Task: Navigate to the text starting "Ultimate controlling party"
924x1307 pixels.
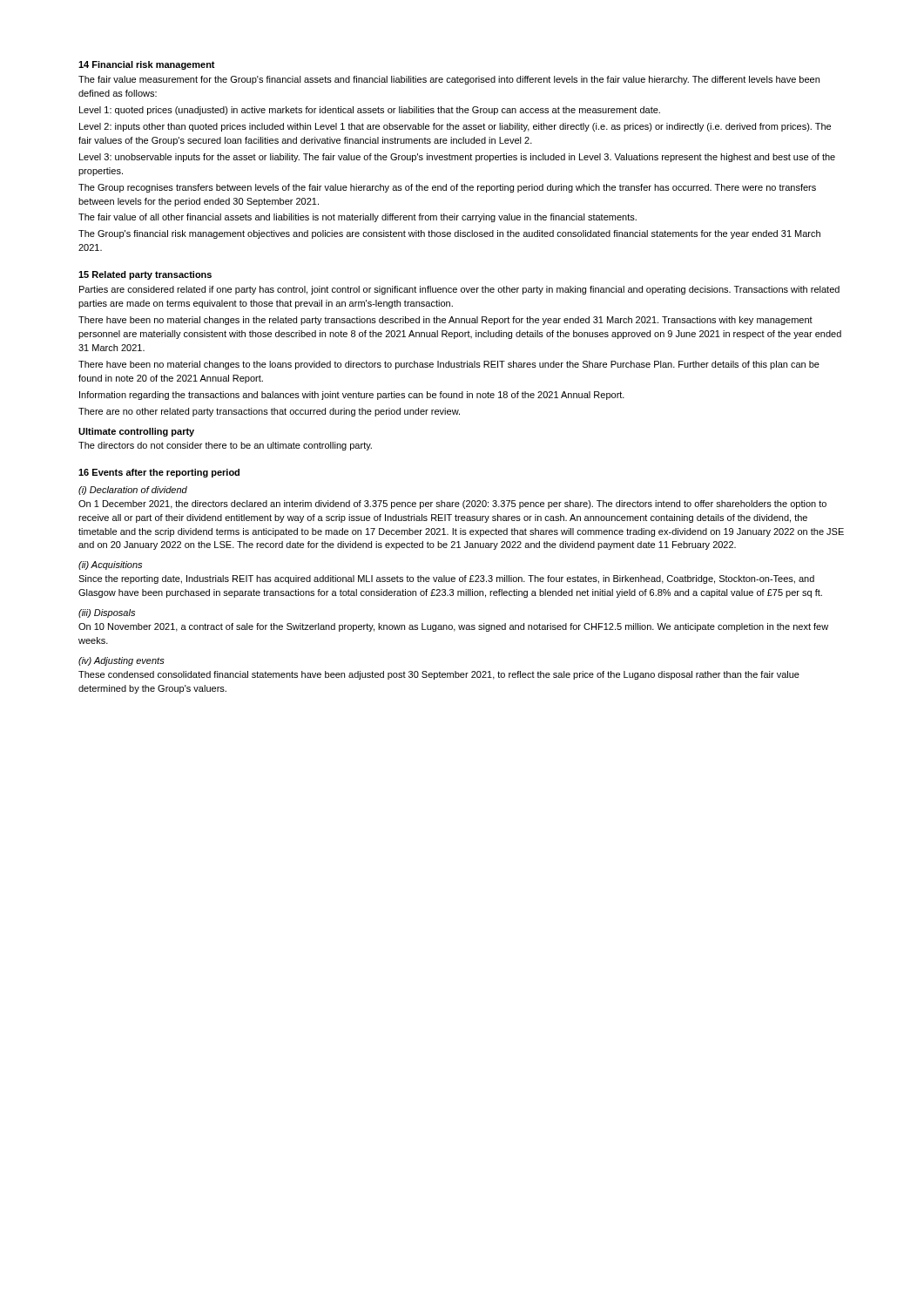Action: 136,431
